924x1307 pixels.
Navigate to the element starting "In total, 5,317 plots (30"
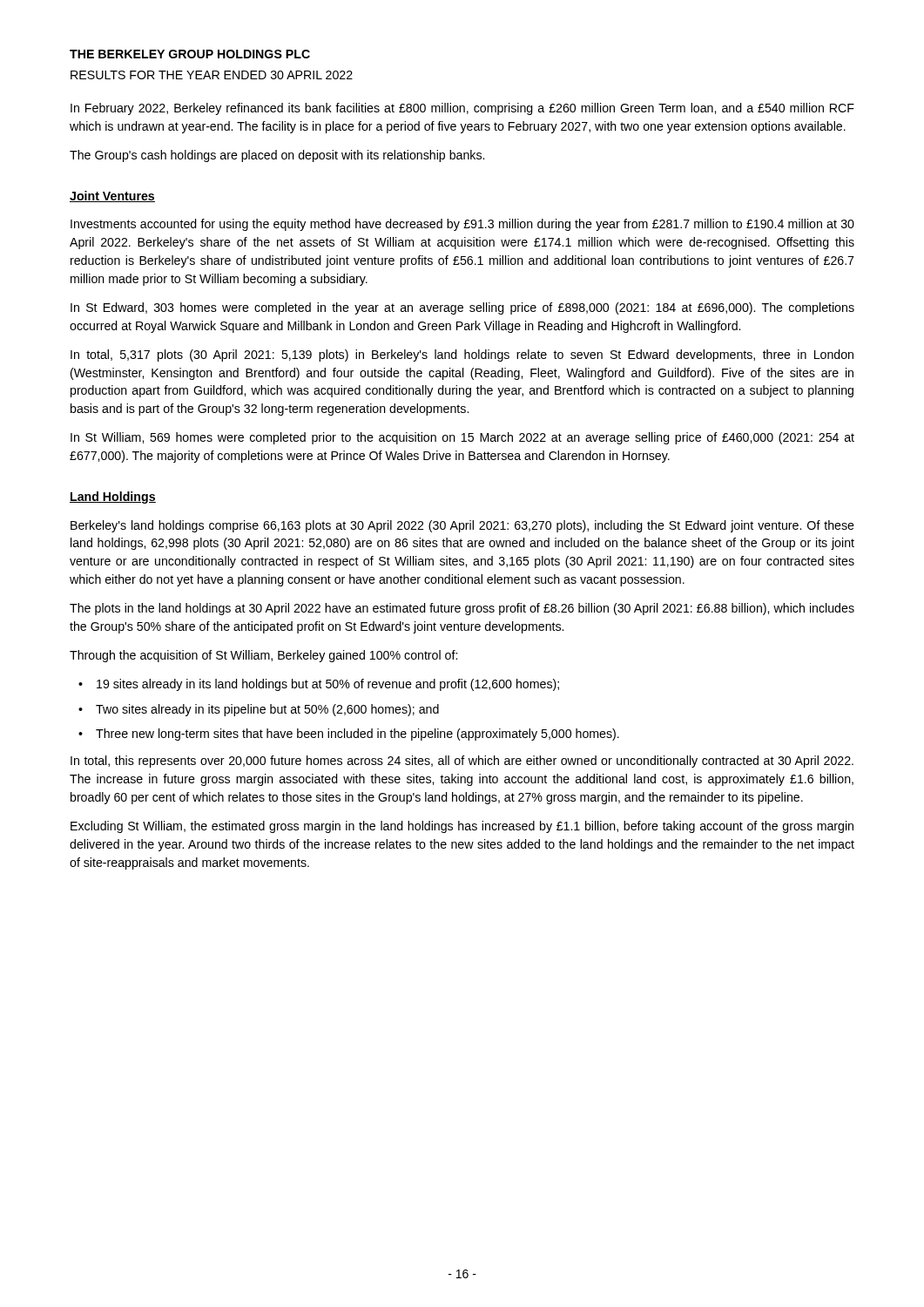pyautogui.click(x=462, y=382)
